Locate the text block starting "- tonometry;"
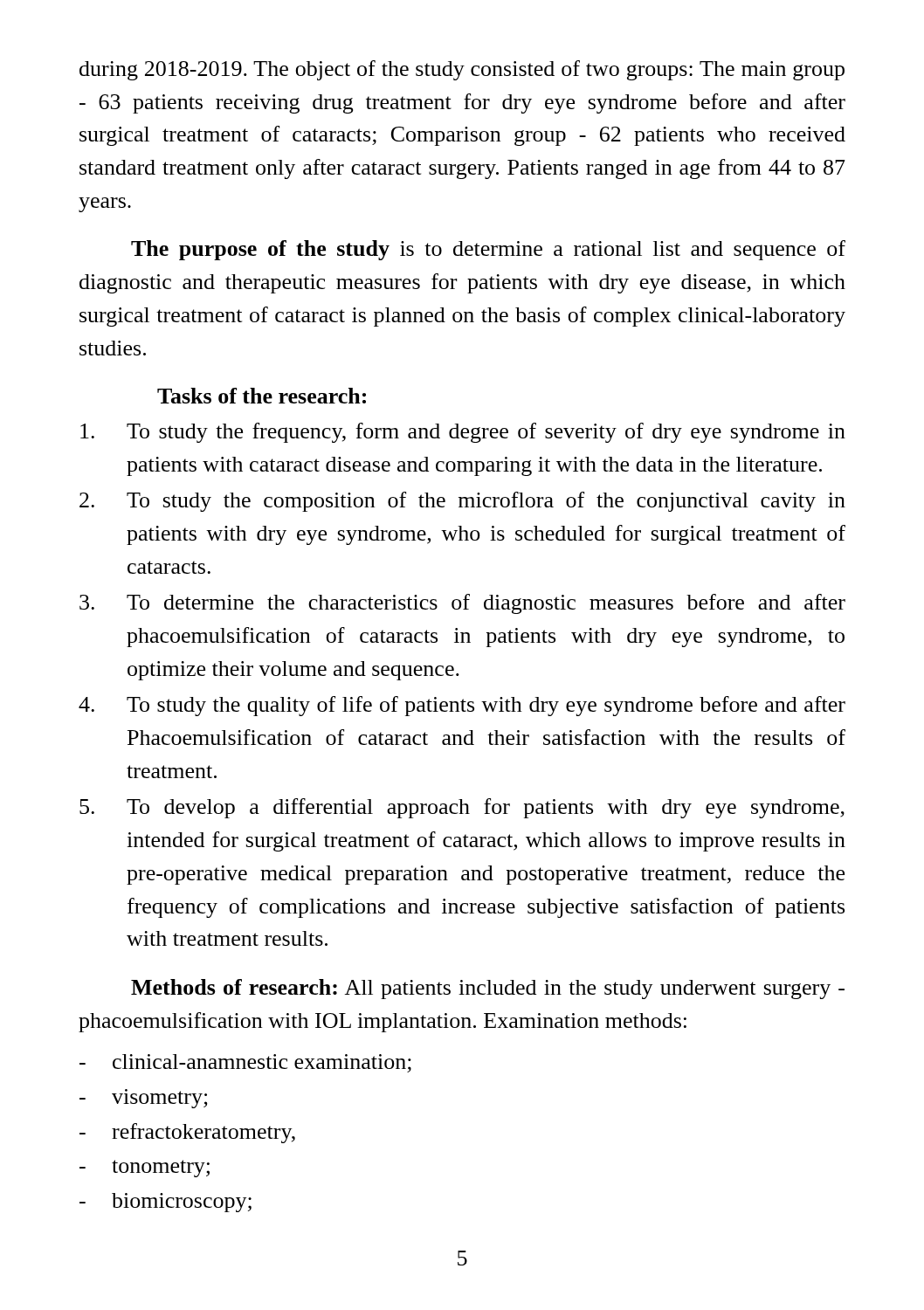 point(145,1169)
